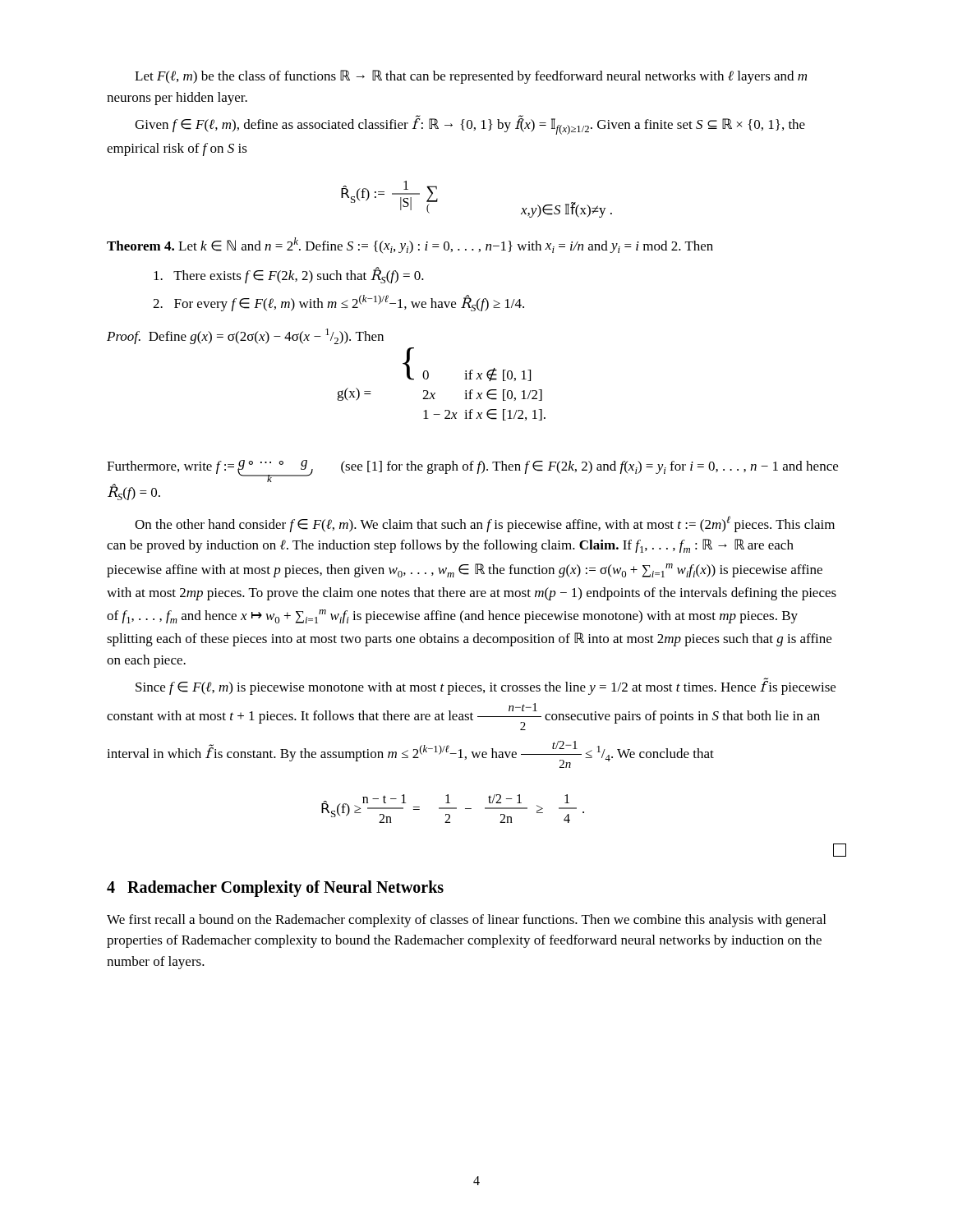Click on the region starting "g(x) = { 0 if"
The width and height of the screenshot is (953, 1232).
click(476, 398)
